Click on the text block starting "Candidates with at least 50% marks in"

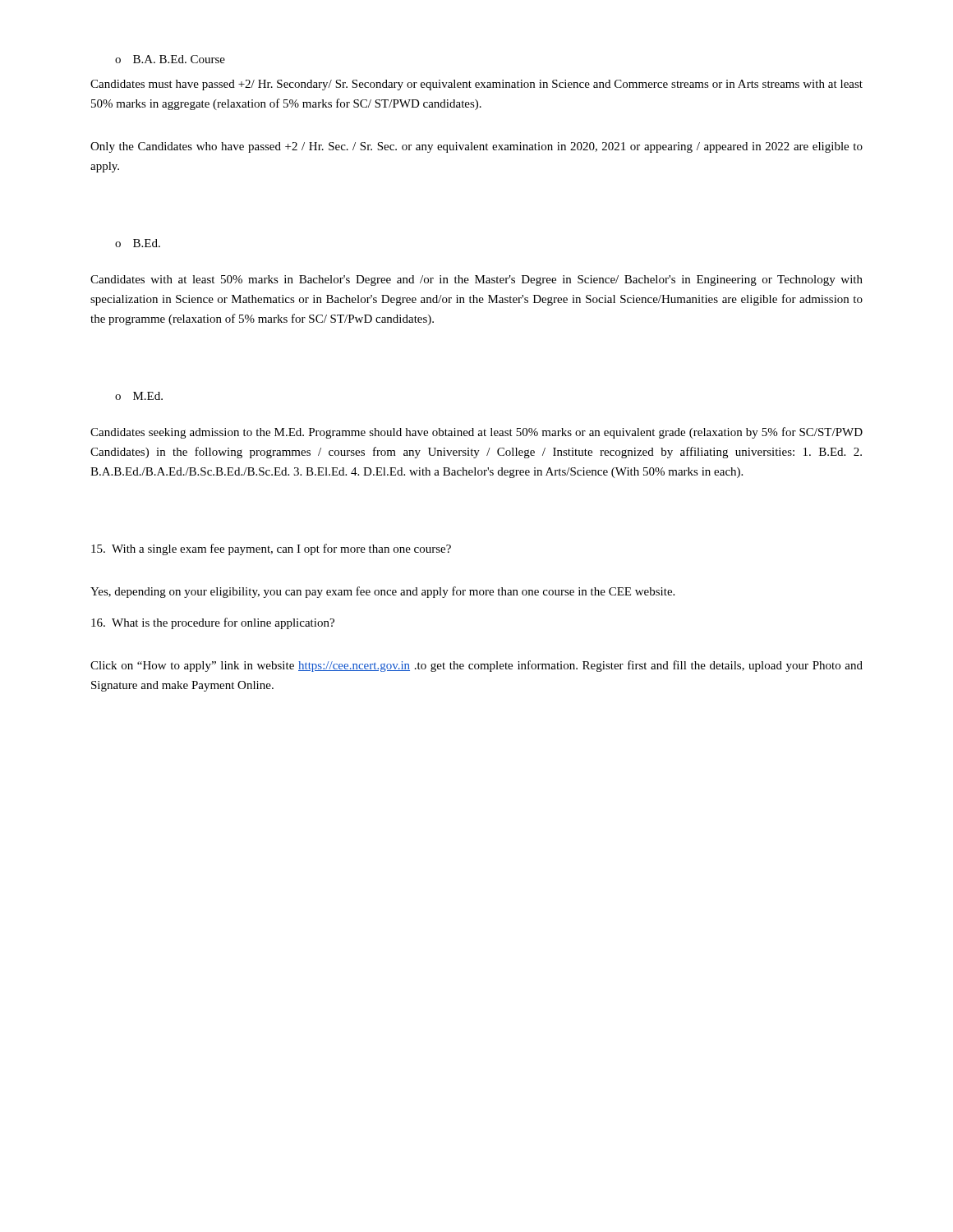[x=476, y=299]
